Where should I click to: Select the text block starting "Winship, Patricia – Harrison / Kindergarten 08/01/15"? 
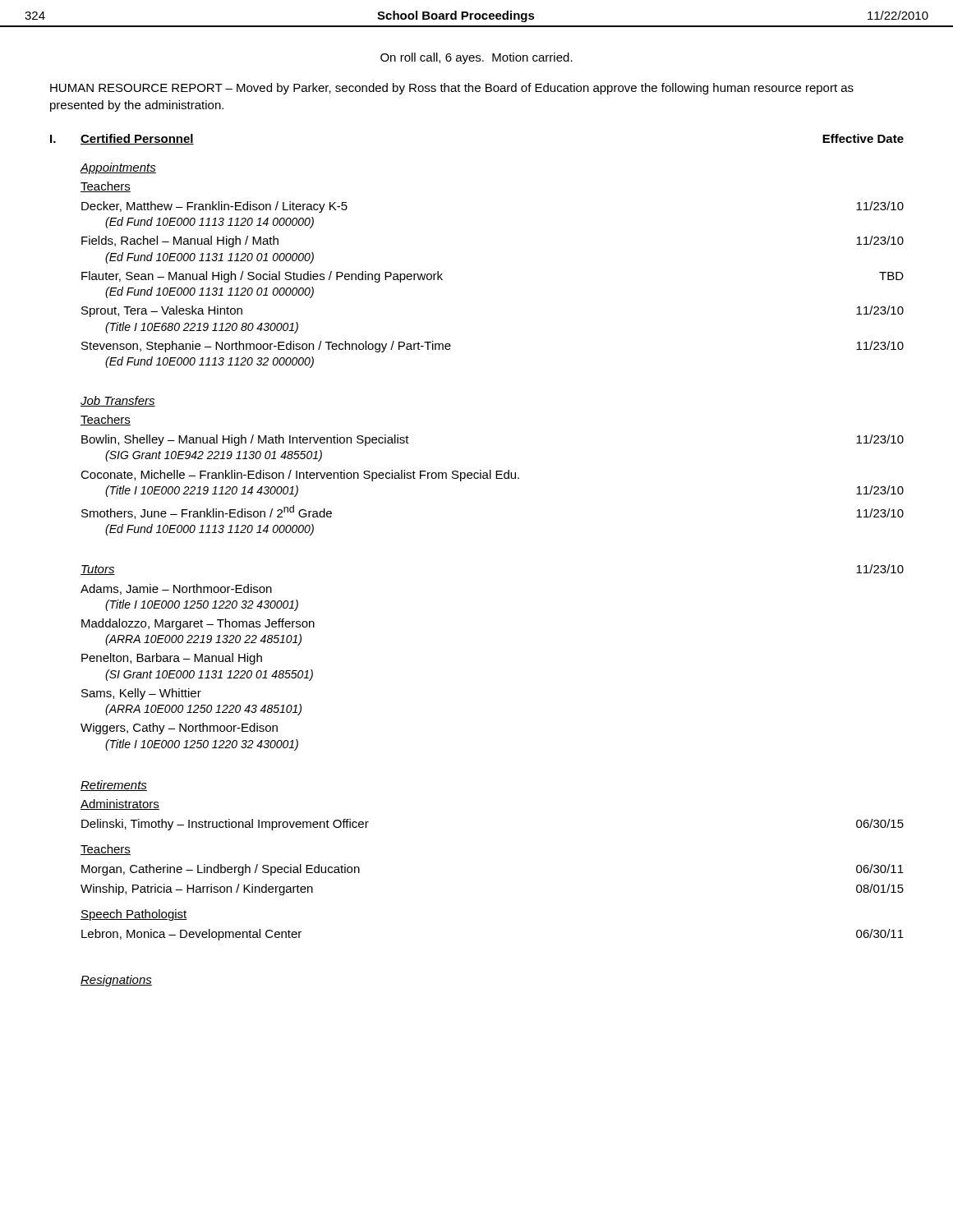tap(190, 889)
